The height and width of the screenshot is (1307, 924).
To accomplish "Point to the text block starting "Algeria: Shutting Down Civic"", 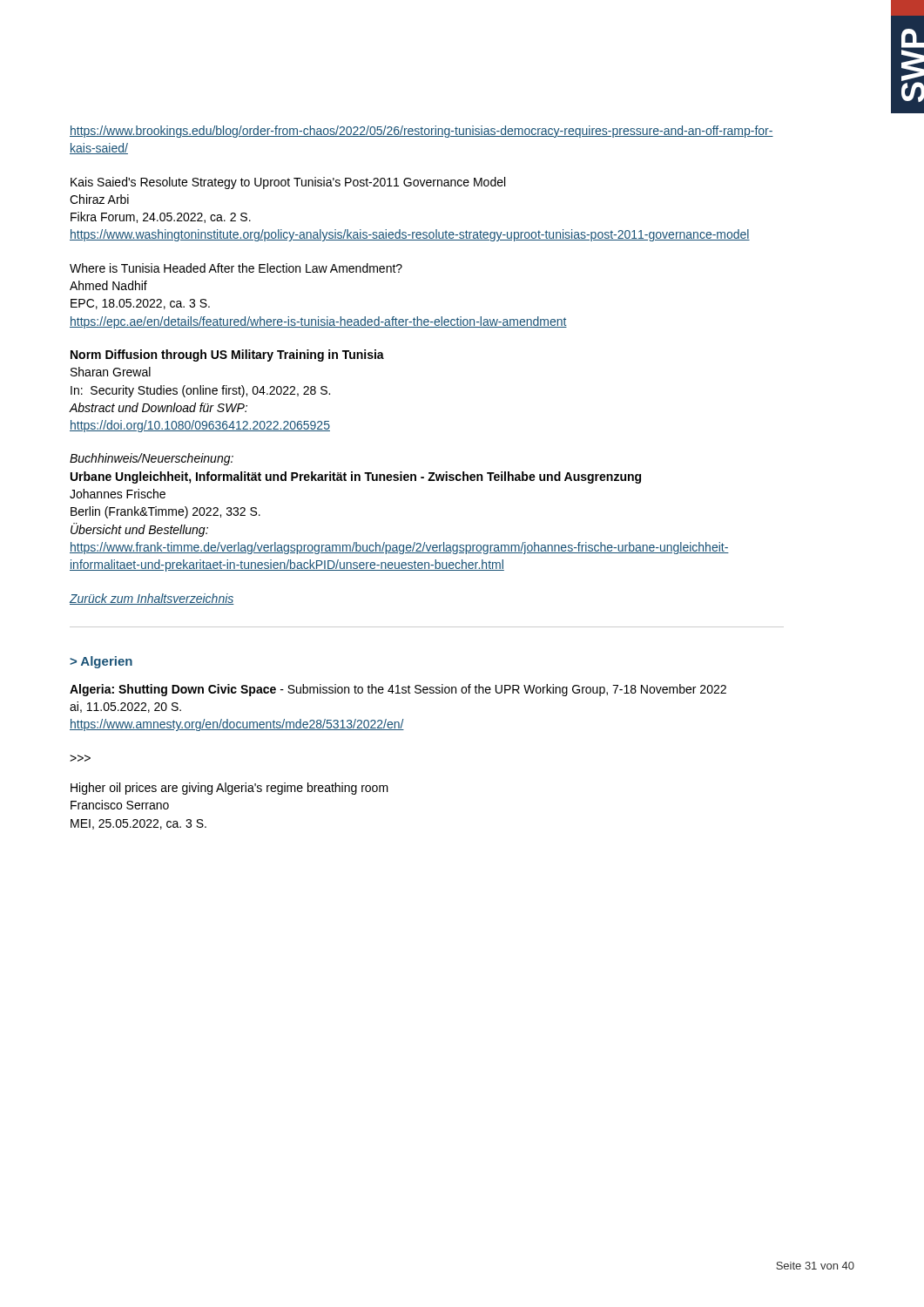I will pyautogui.click(x=398, y=690).
